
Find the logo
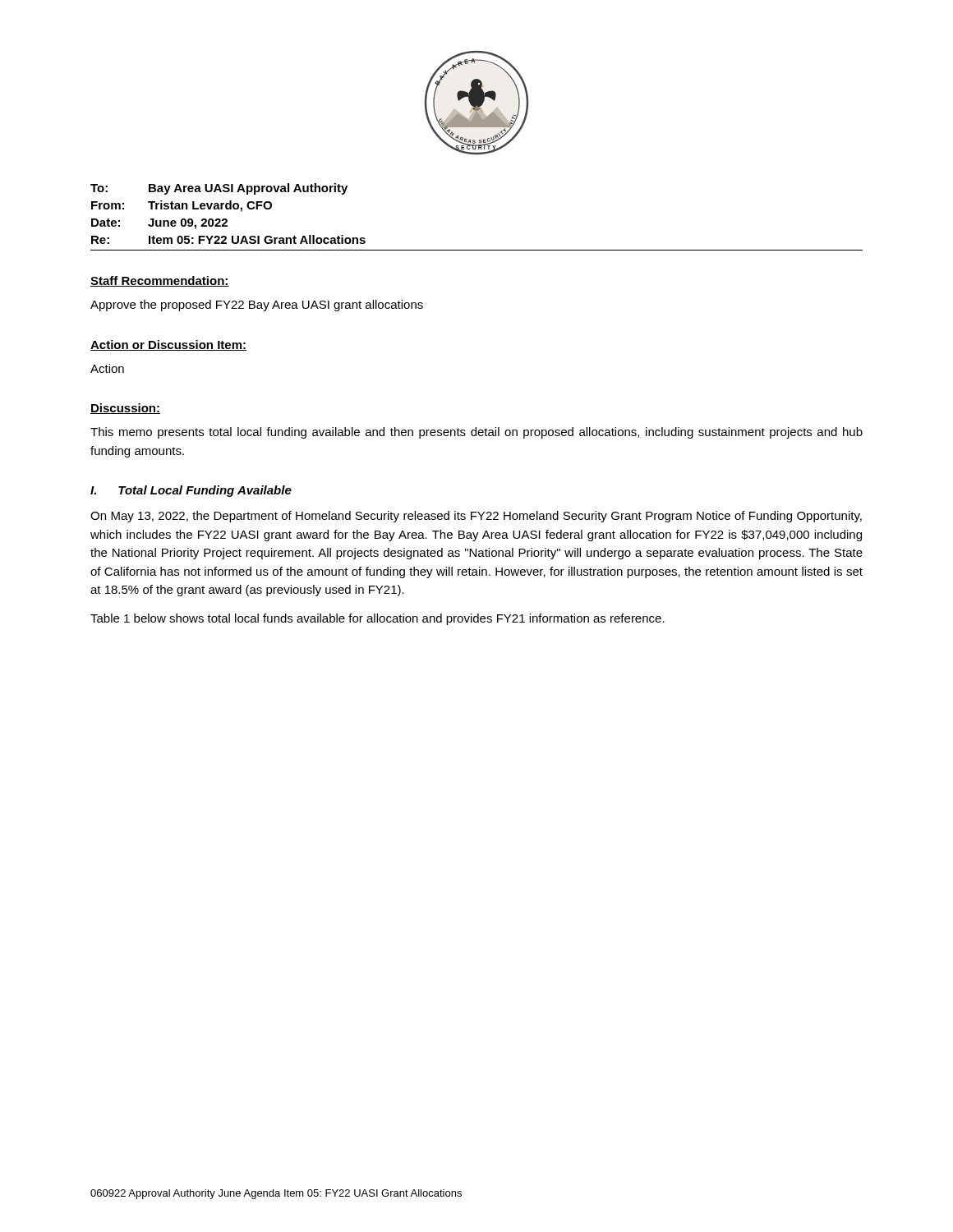pyautogui.click(x=476, y=103)
